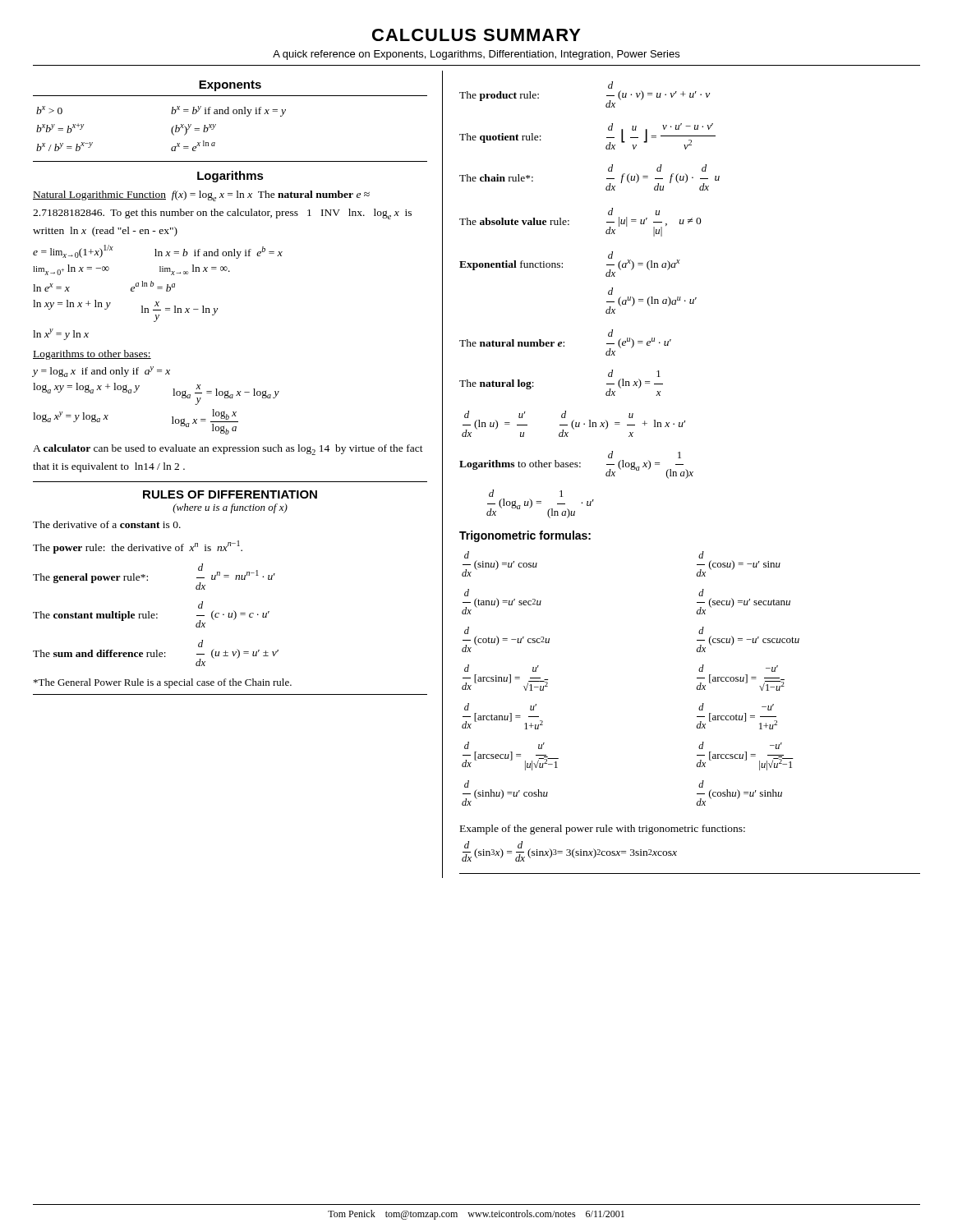Find the text block starting "The product rule: ddx(u · v) = u"
Image resolution: width=953 pixels, height=1232 pixels.
tap(610, 85)
